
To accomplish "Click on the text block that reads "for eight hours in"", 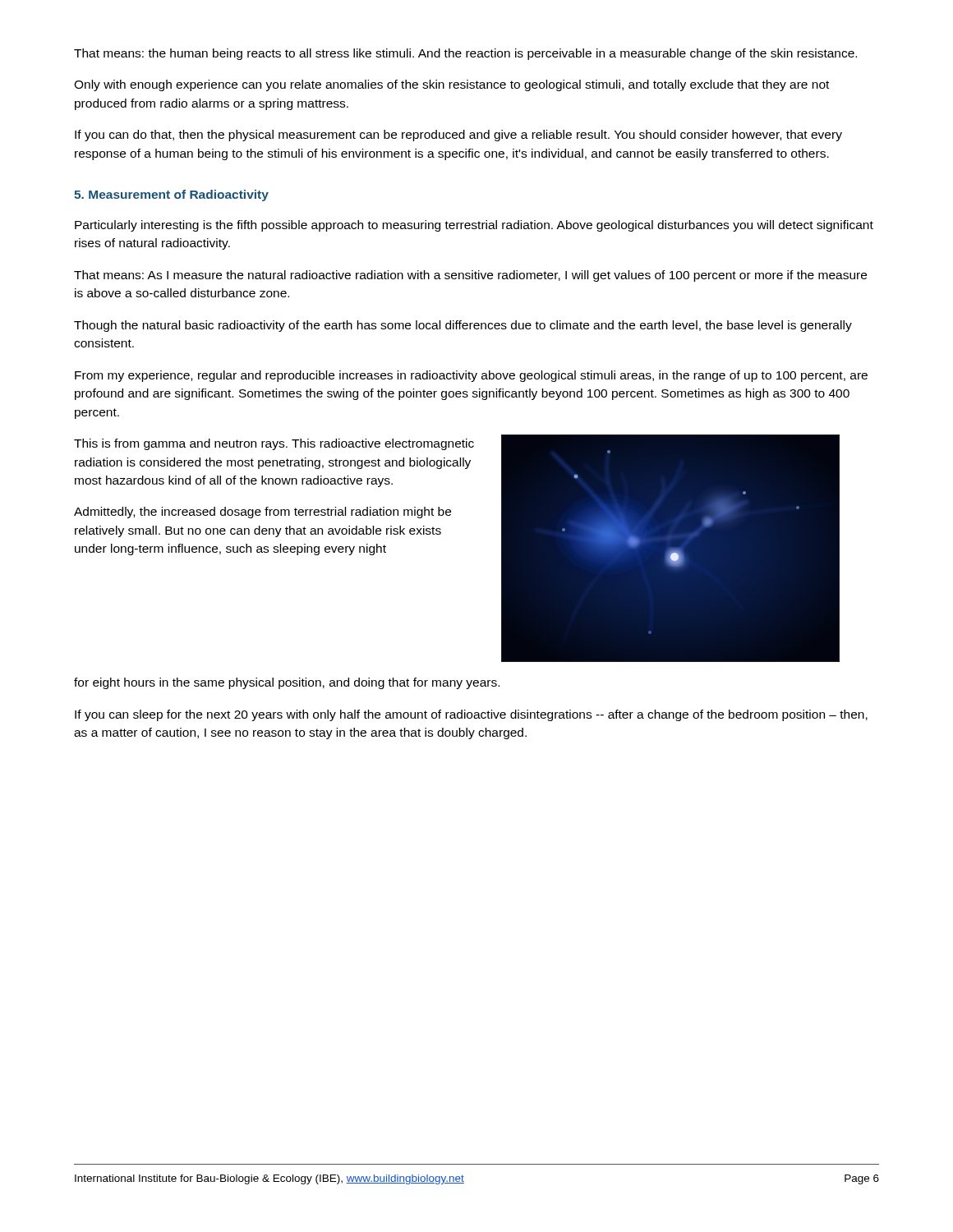I will tap(287, 682).
